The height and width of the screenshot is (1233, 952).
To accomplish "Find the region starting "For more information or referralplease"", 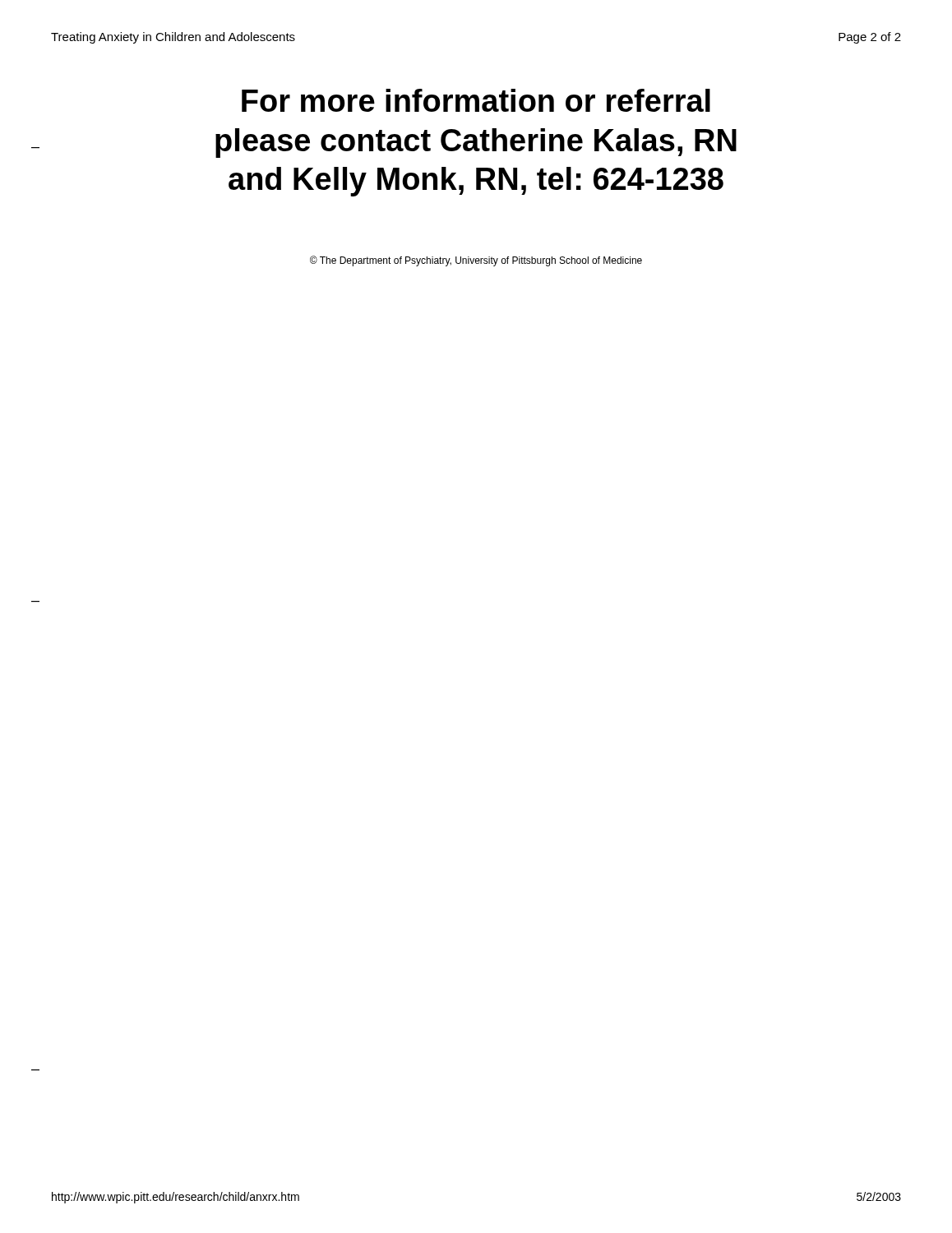I will [x=476, y=141].
